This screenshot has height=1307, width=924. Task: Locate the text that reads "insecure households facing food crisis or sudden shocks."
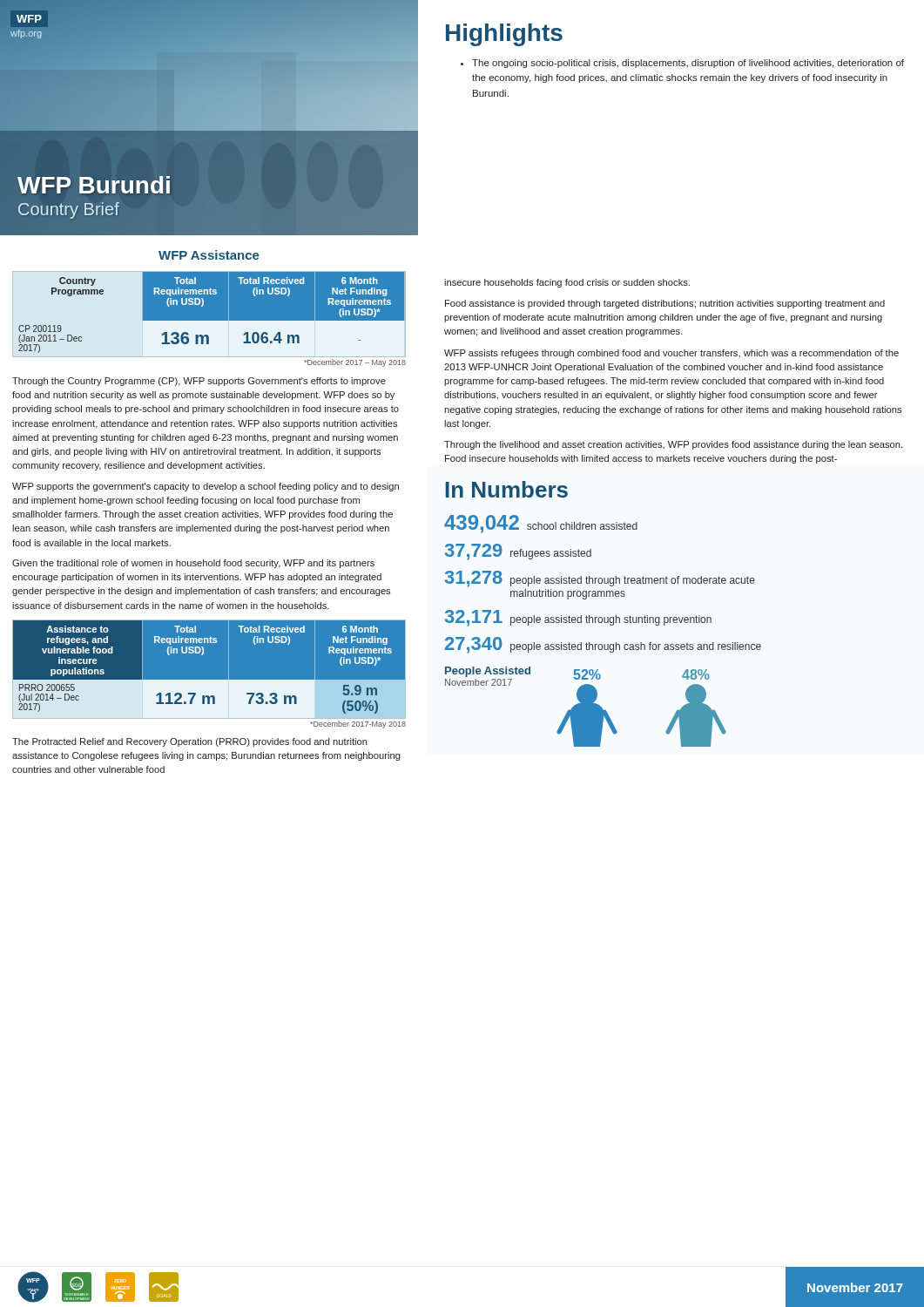pyautogui.click(x=567, y=282)
